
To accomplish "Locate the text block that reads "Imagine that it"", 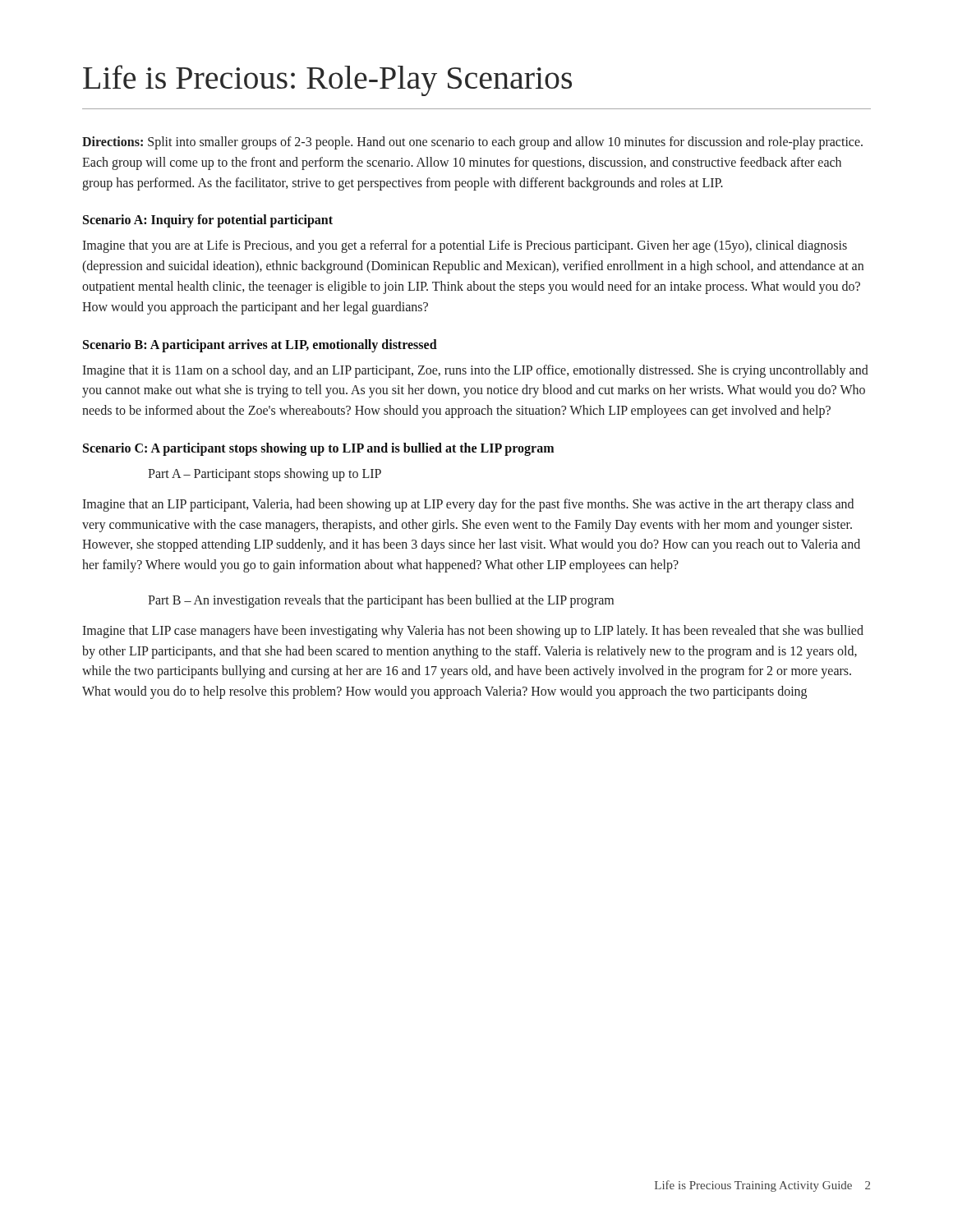I will click(475, 390).
